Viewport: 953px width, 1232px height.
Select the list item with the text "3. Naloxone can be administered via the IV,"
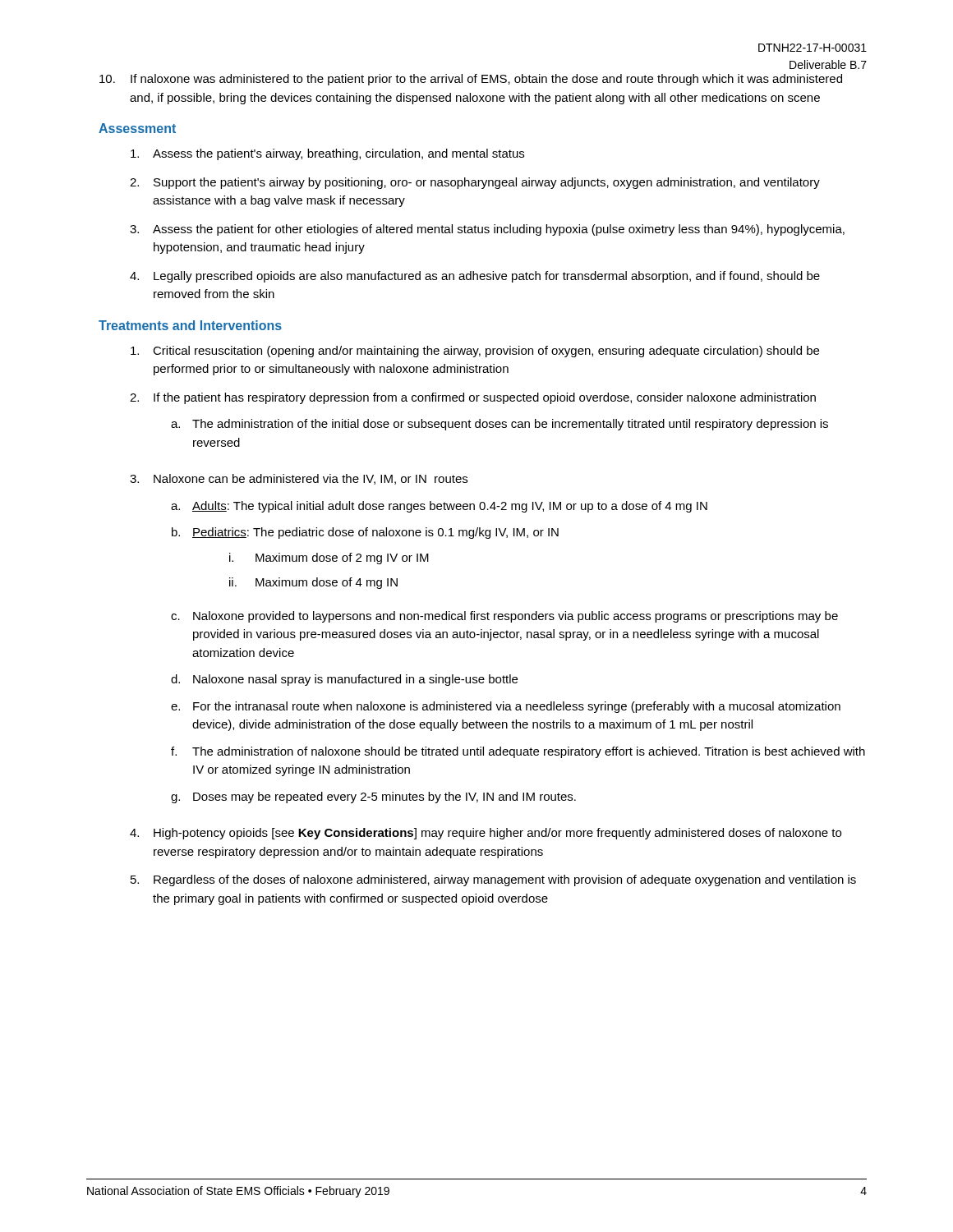pyautogui.click(x=498, y=642)
